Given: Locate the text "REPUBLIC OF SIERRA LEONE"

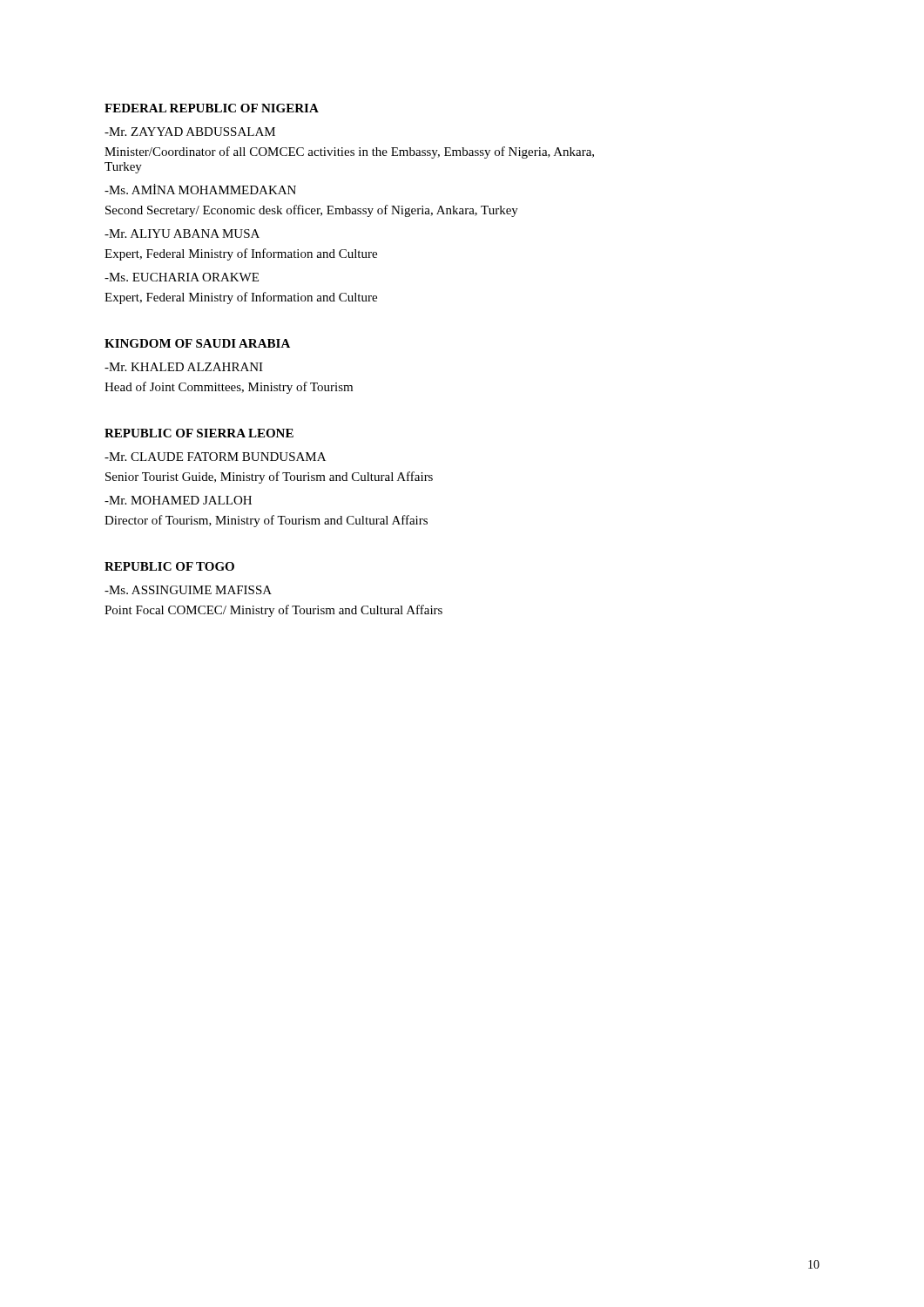Looking at the screenshot, I should click(199, 433).
